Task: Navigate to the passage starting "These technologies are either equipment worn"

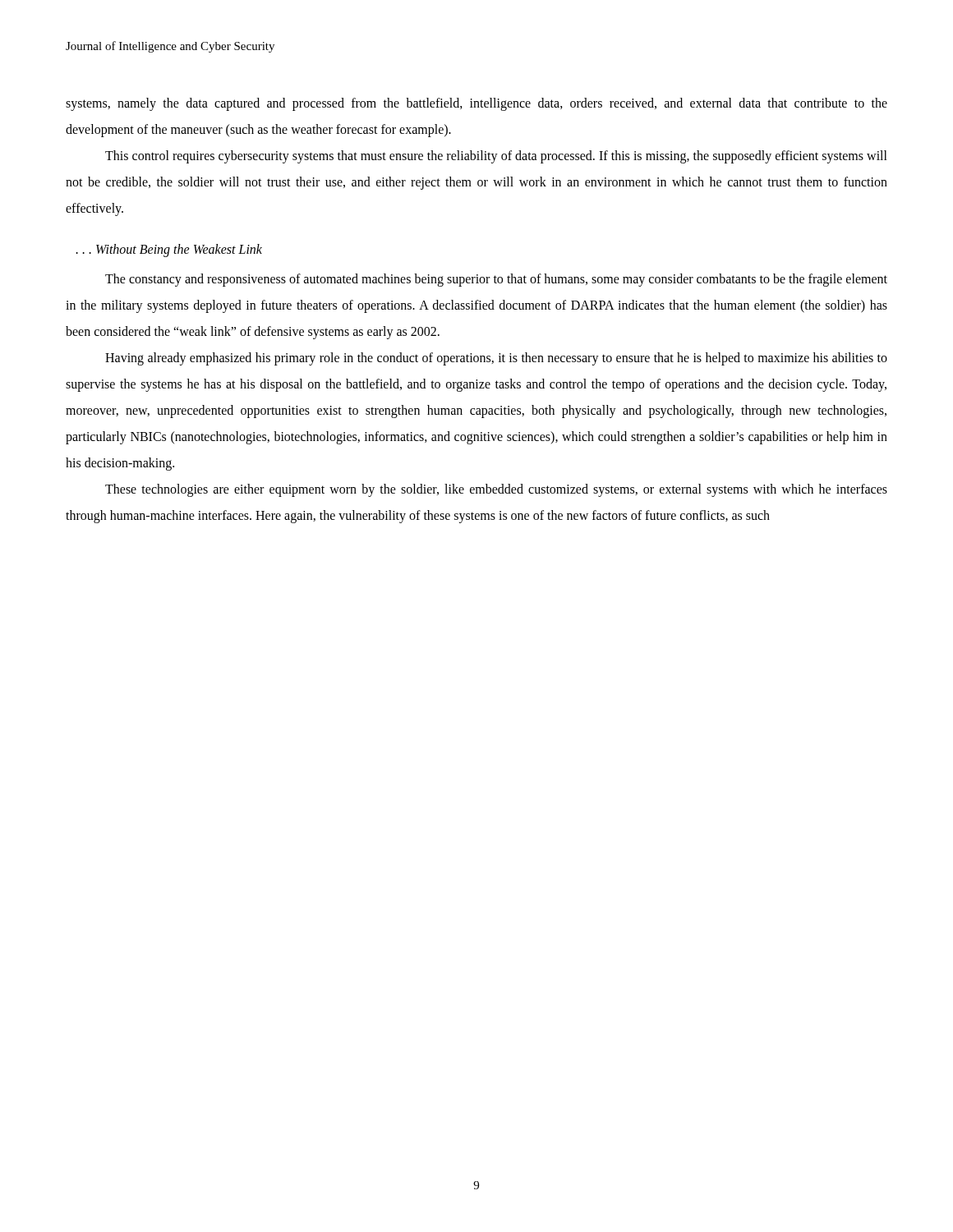Action: click(476, 502)
